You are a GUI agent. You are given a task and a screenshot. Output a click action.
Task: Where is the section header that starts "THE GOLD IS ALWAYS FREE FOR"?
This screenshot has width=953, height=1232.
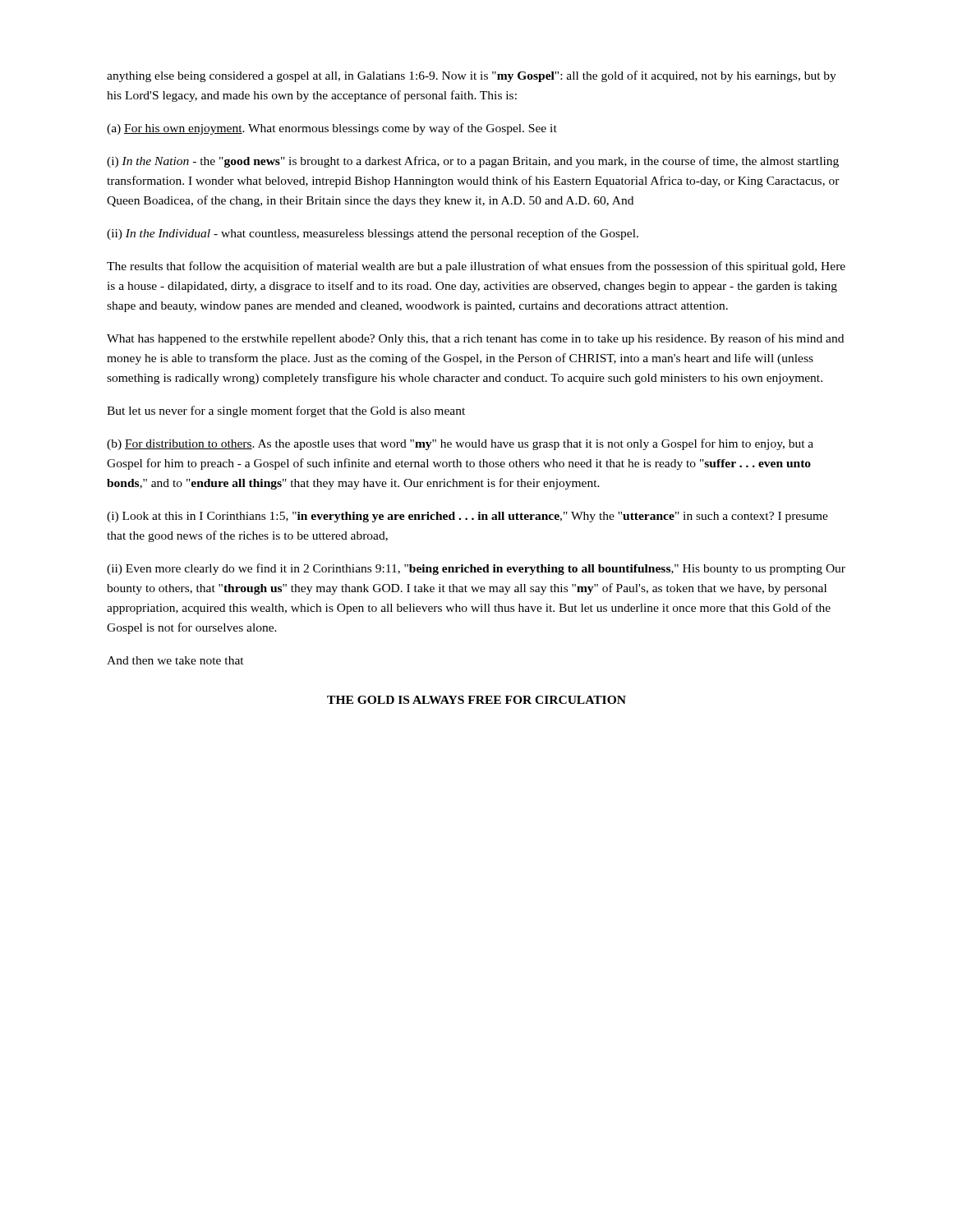tap(476, 700)
